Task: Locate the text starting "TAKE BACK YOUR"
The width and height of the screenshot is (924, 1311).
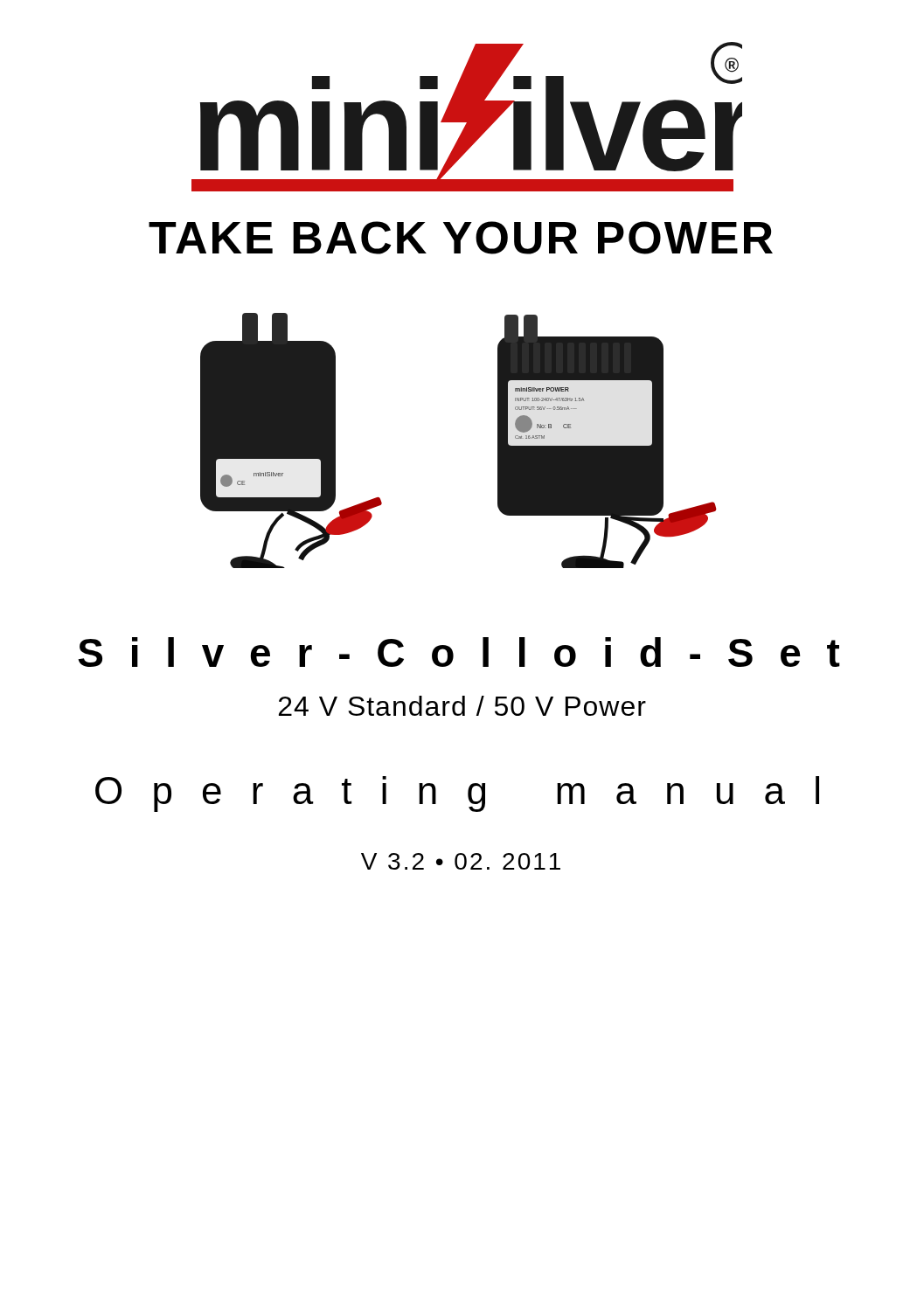Action: [x=462, y=238]
